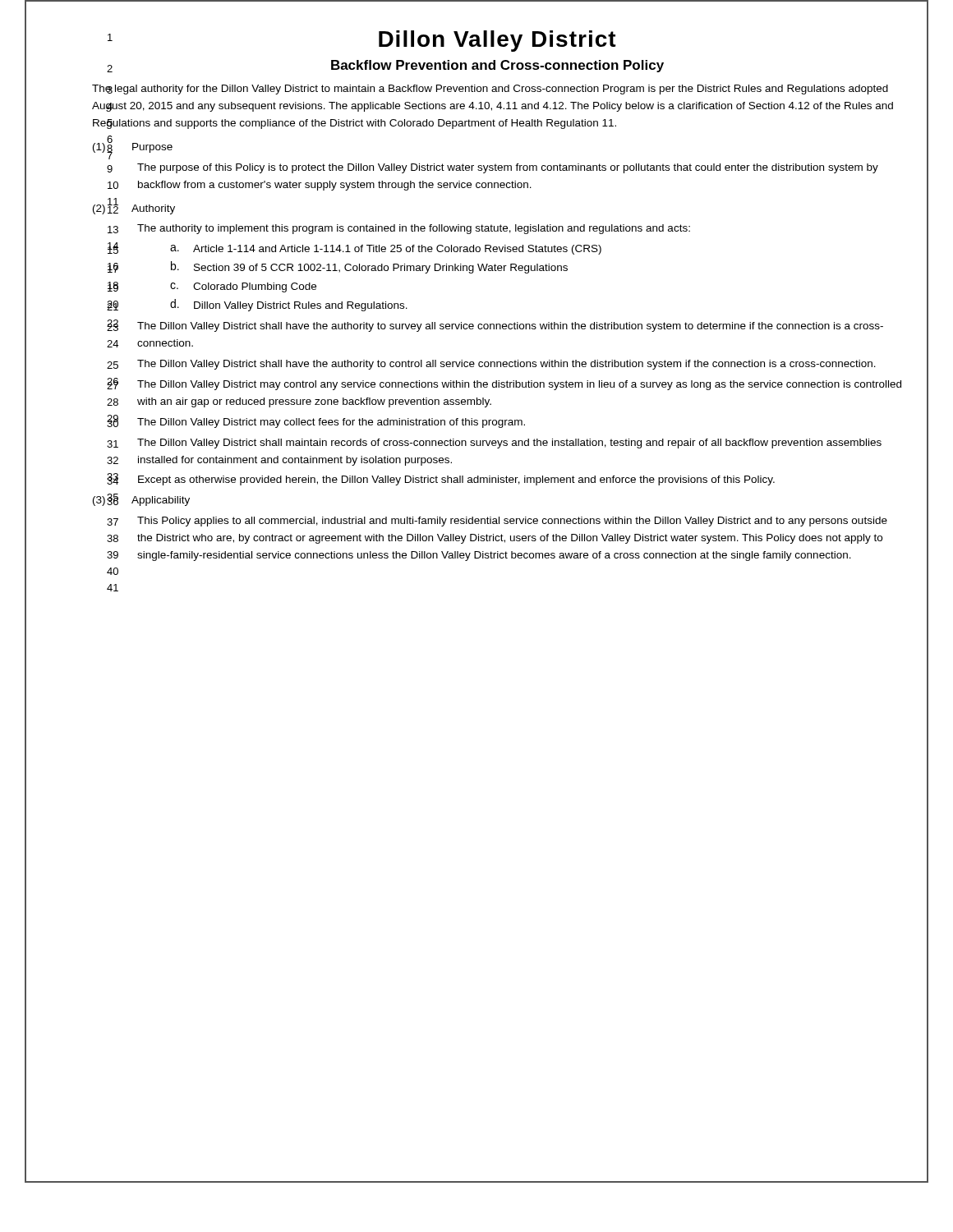
Task: Click where it says "(2) Authority"
Action: (x=134, y=209)
